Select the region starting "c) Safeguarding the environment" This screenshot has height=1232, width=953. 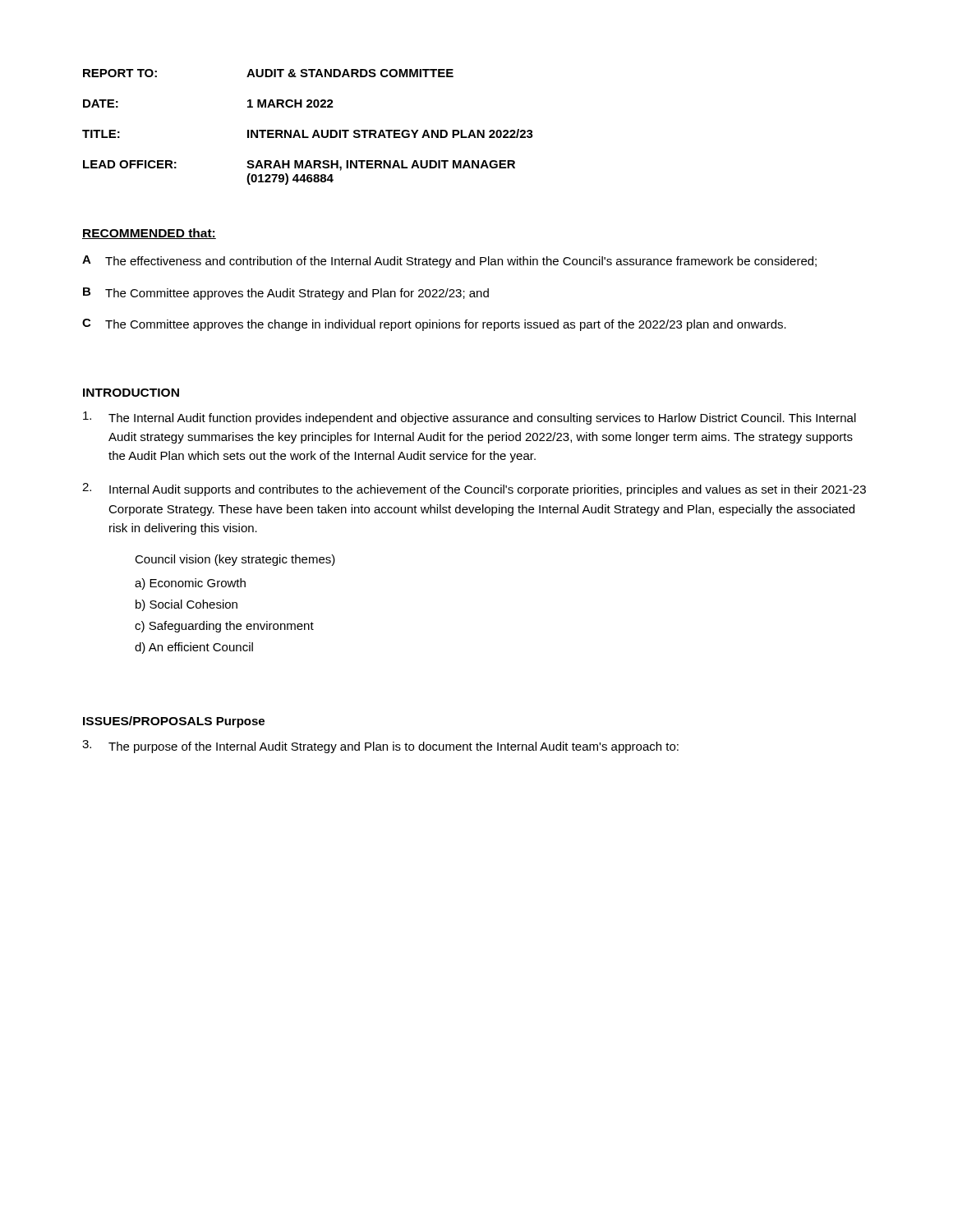[224, 626]
